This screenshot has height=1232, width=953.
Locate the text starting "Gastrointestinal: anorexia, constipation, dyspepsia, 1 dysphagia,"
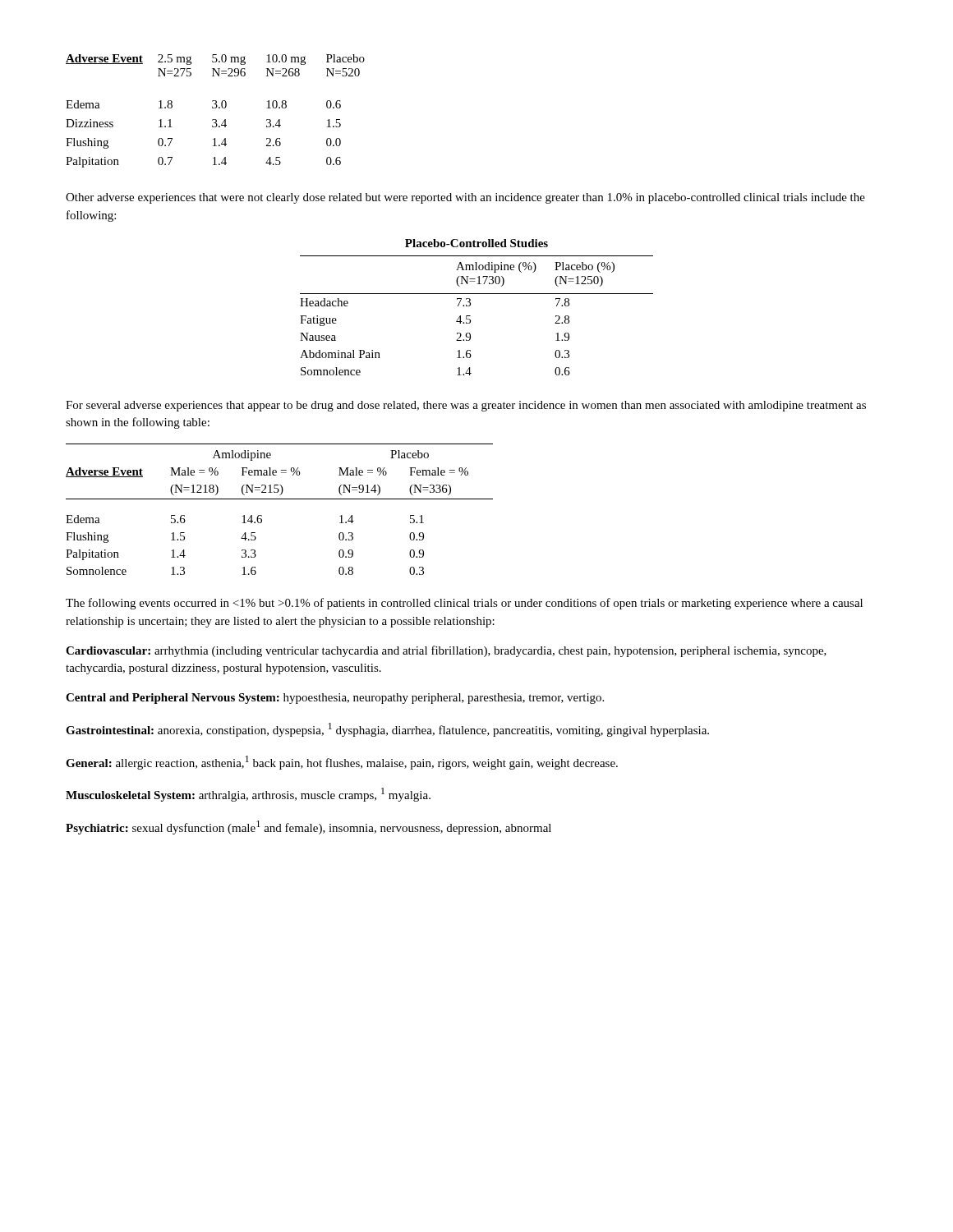tap(388, 728)
